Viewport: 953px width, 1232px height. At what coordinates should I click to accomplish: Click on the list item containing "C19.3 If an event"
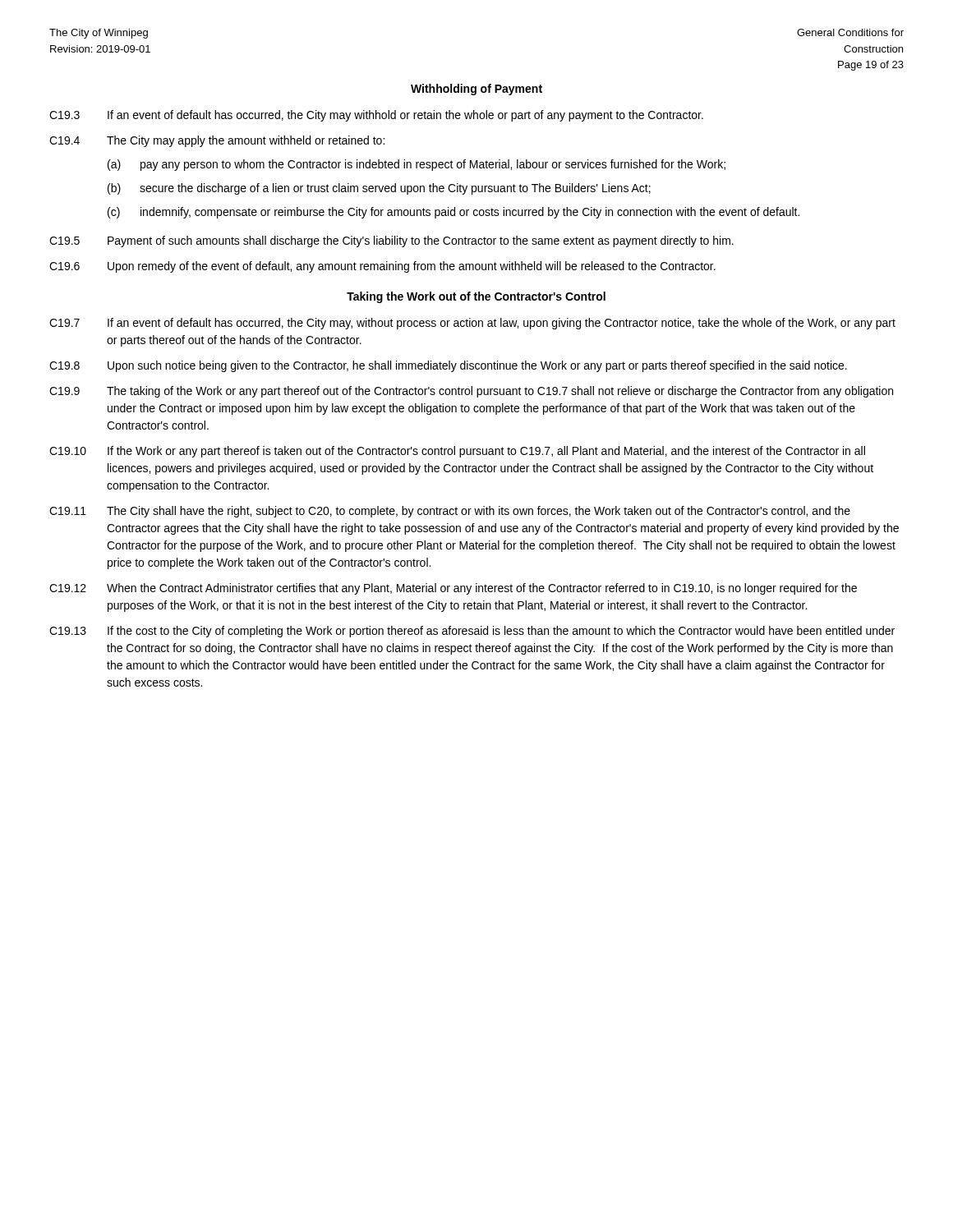[x=476, y=115]
